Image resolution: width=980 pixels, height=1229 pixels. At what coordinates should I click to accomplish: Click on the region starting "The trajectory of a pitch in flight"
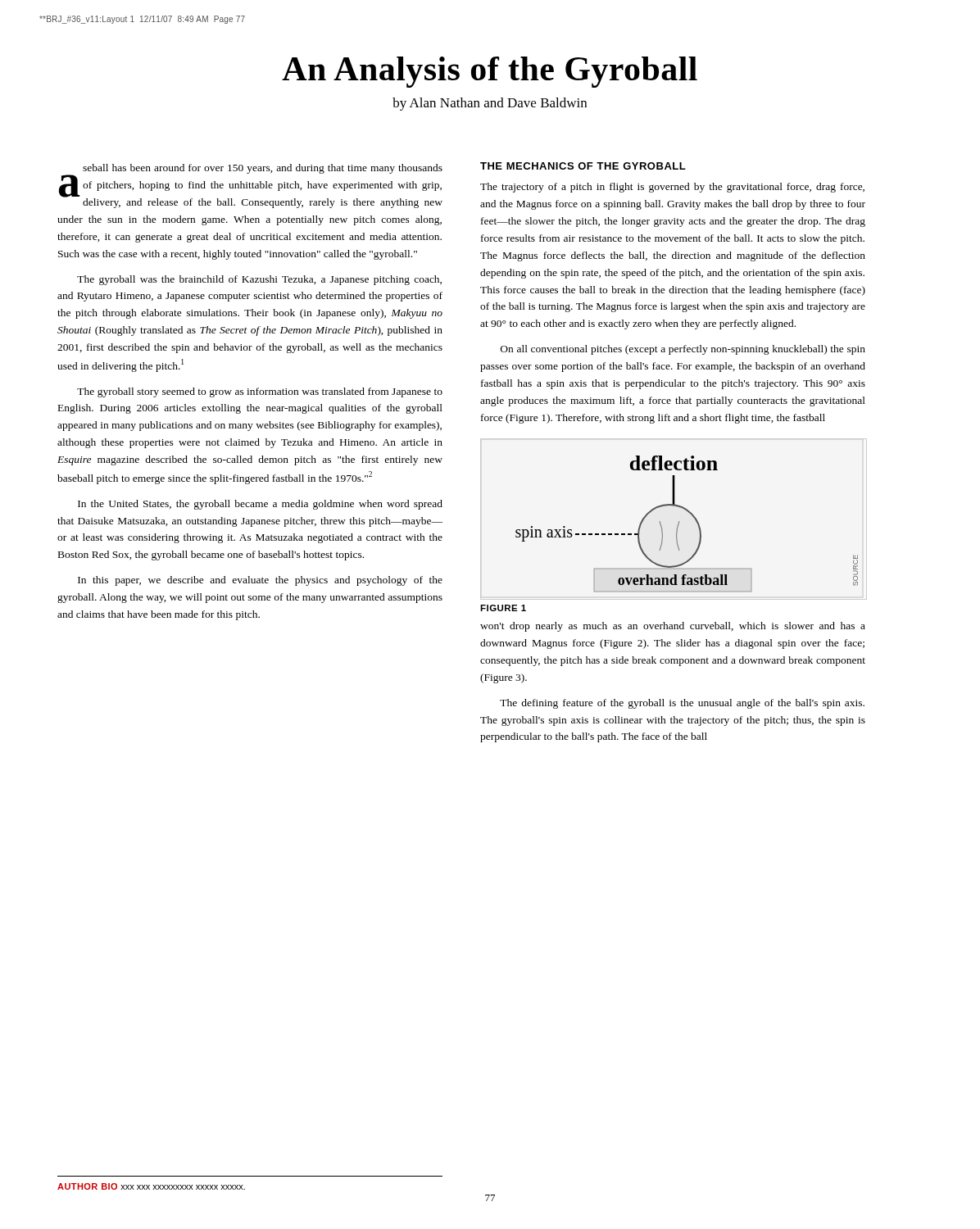673,255
